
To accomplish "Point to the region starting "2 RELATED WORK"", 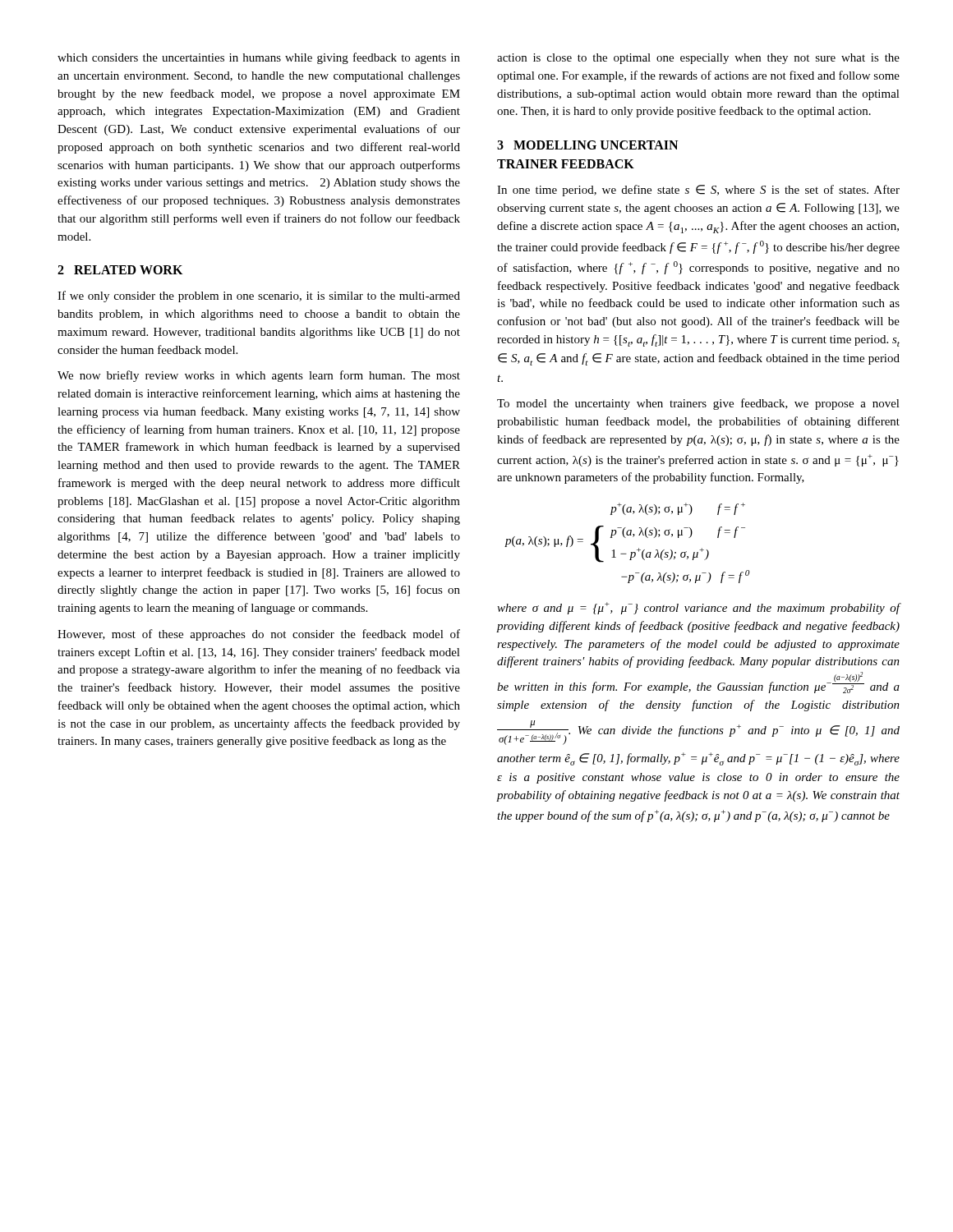I will click(120, 270).
